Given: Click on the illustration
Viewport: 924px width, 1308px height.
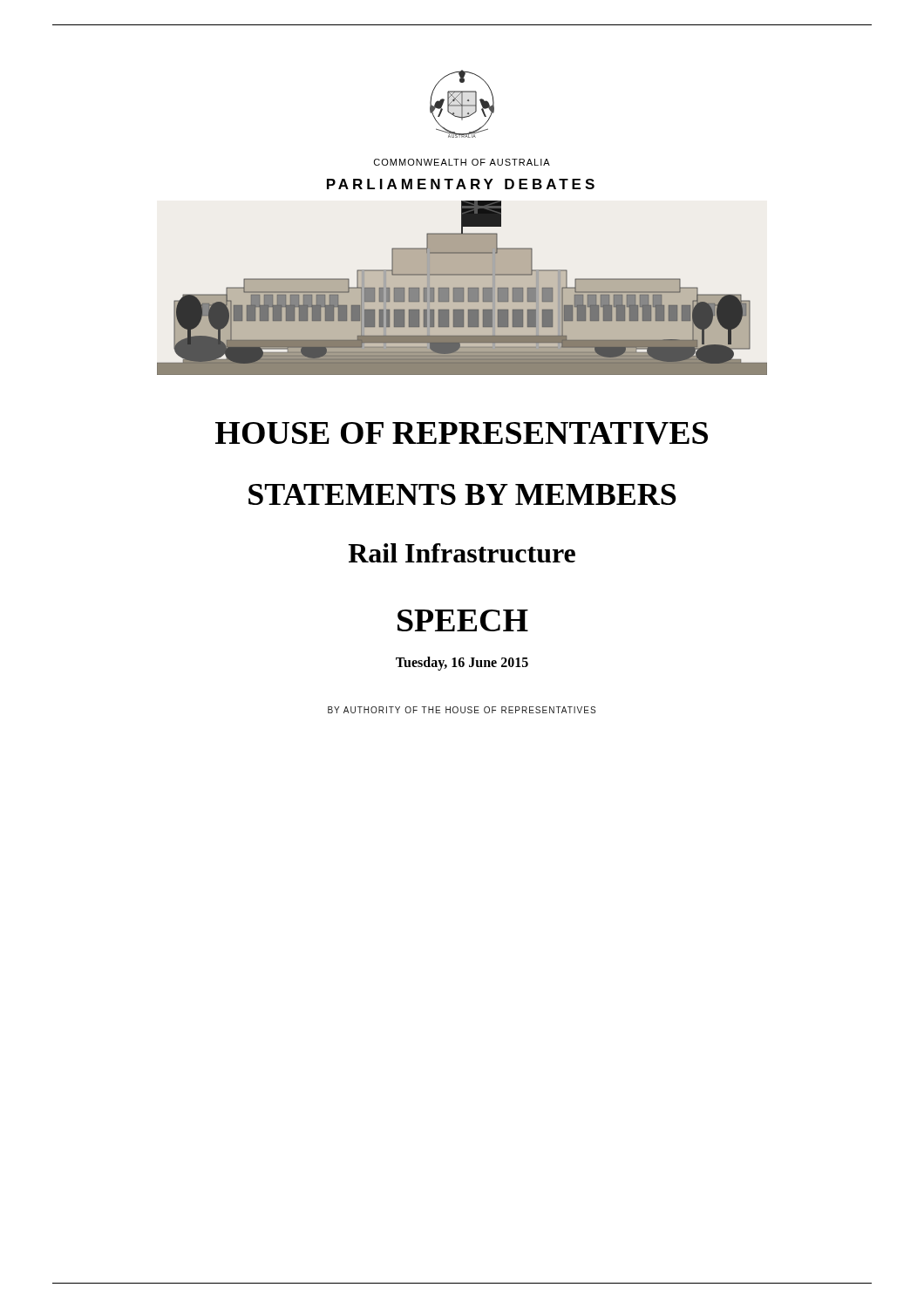Looking at the screenshot, I should click(462, 289).
